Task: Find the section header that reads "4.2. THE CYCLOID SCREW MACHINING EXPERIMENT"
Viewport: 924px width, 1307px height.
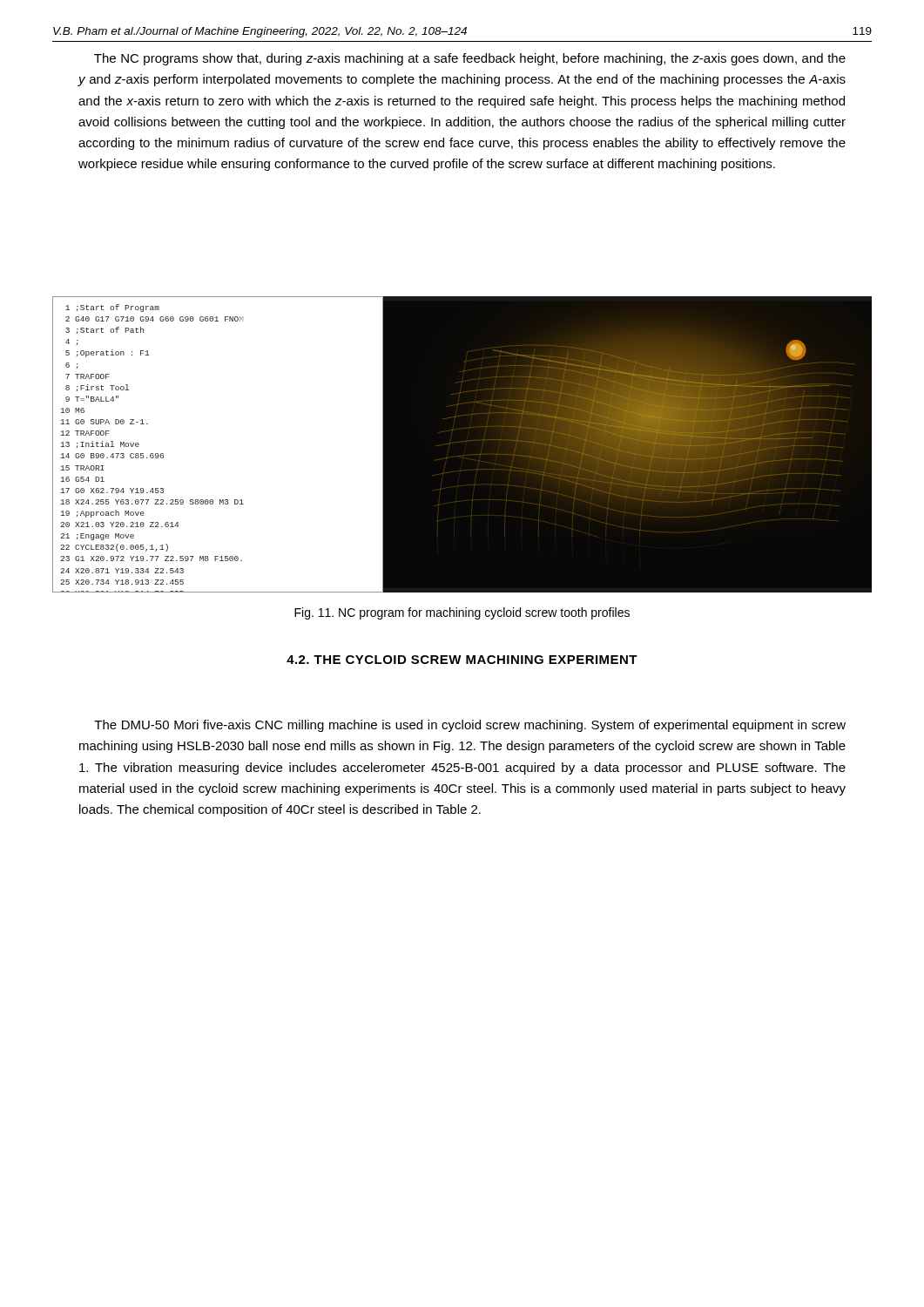Action: pos(462,659)
